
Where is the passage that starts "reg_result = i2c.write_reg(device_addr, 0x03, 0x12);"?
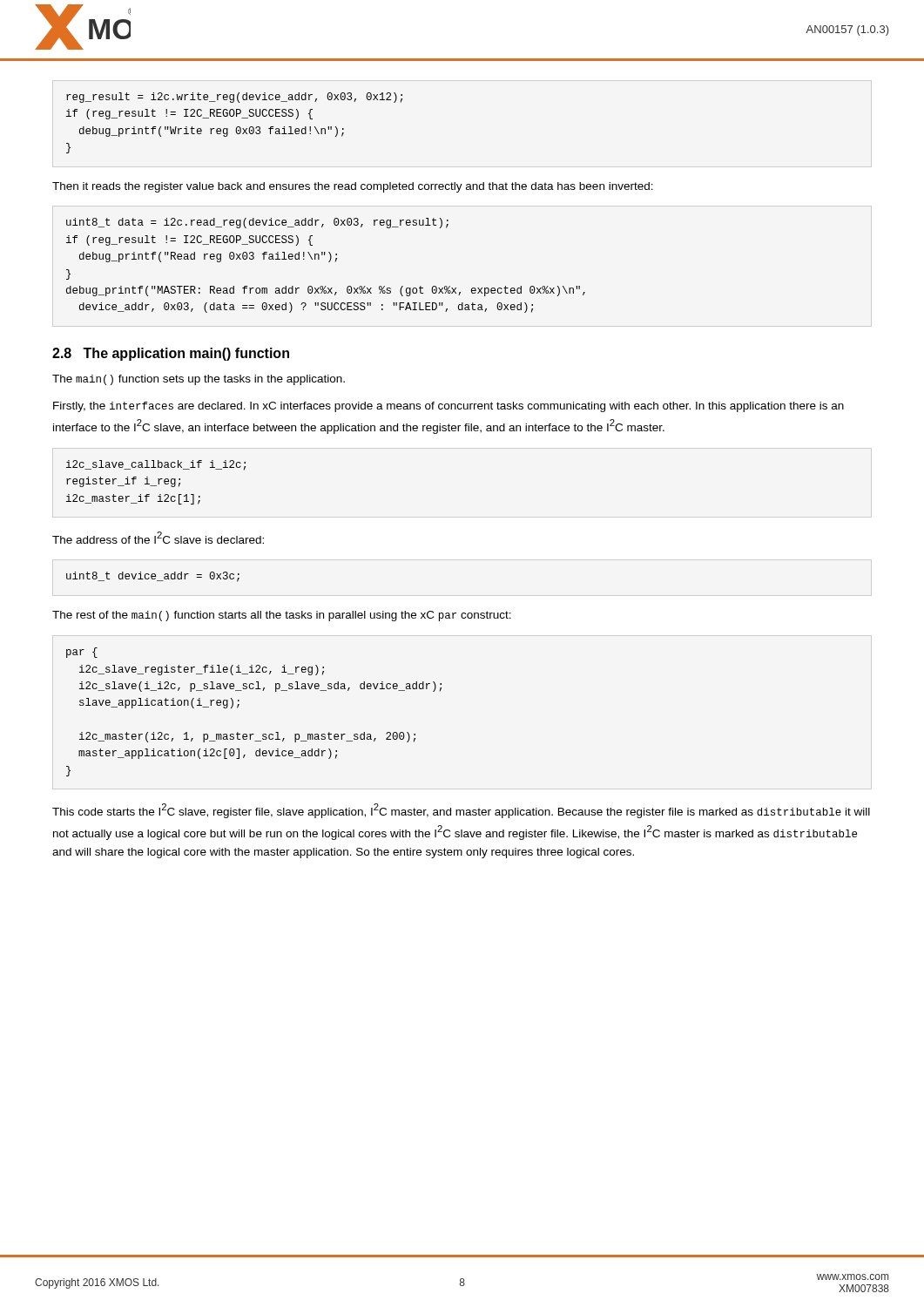[x=234, y=98]
